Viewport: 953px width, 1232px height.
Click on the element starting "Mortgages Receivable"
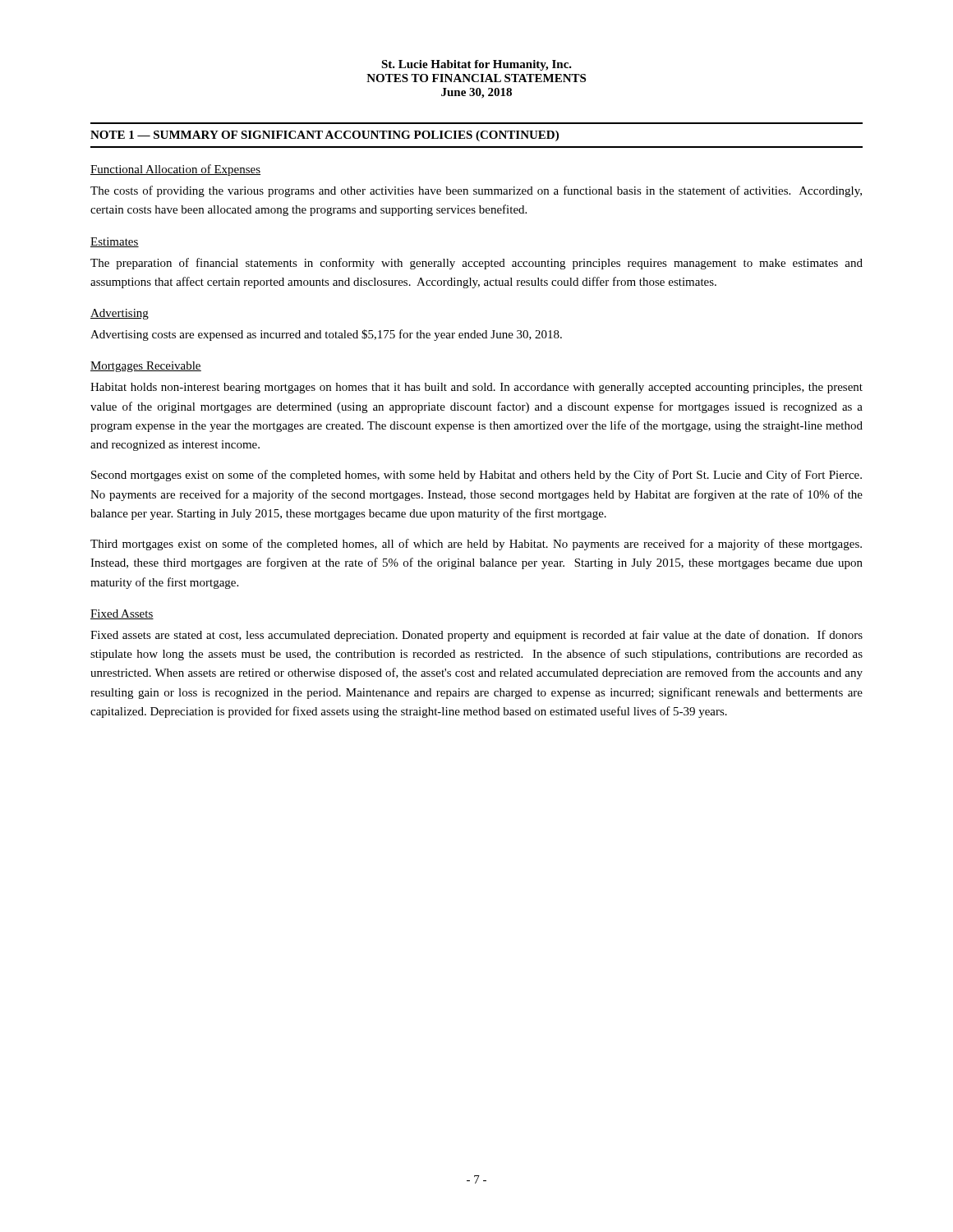click(x=146, y=366)
